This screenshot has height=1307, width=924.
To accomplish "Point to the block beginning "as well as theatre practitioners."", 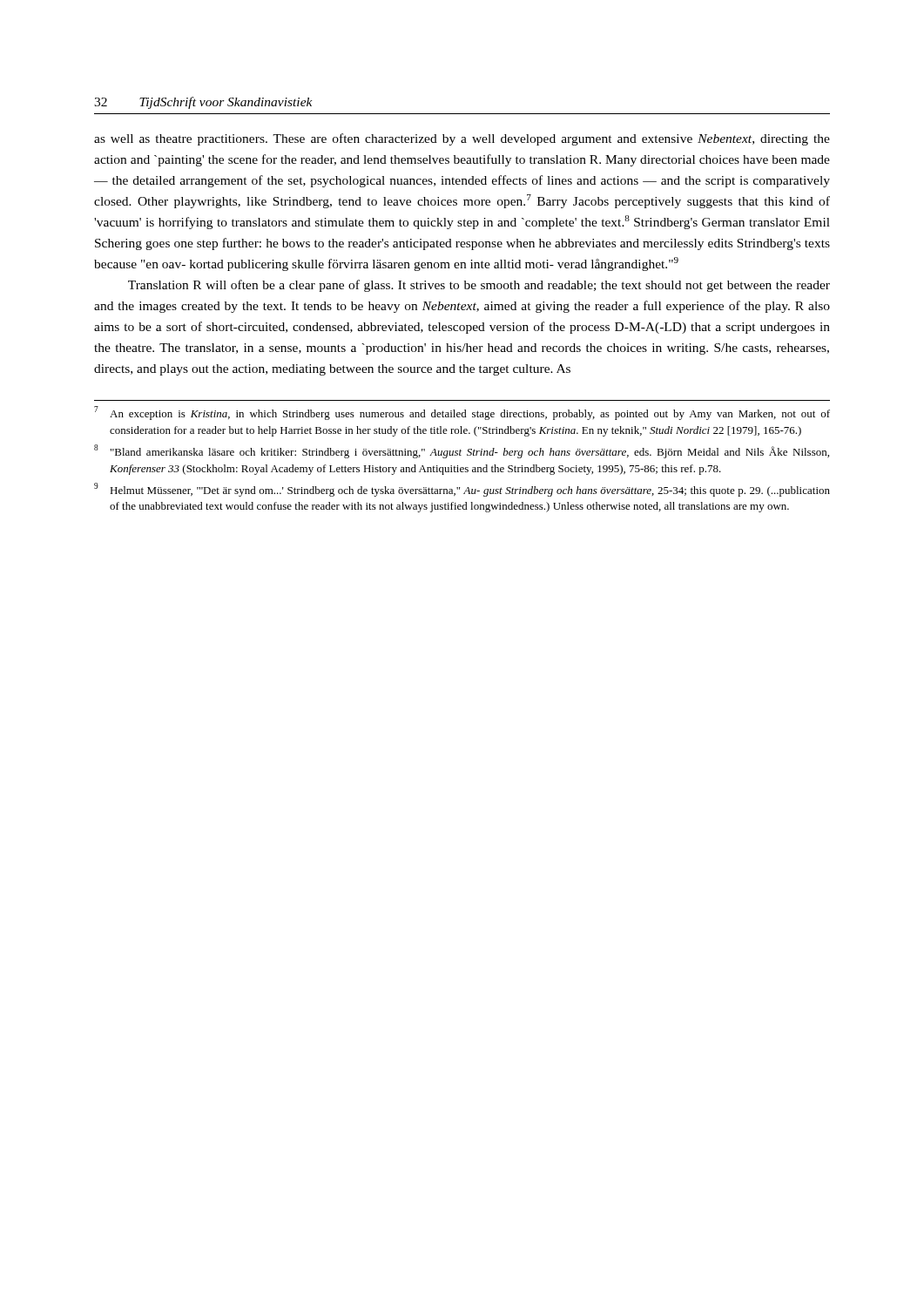I will coord(462,254).
